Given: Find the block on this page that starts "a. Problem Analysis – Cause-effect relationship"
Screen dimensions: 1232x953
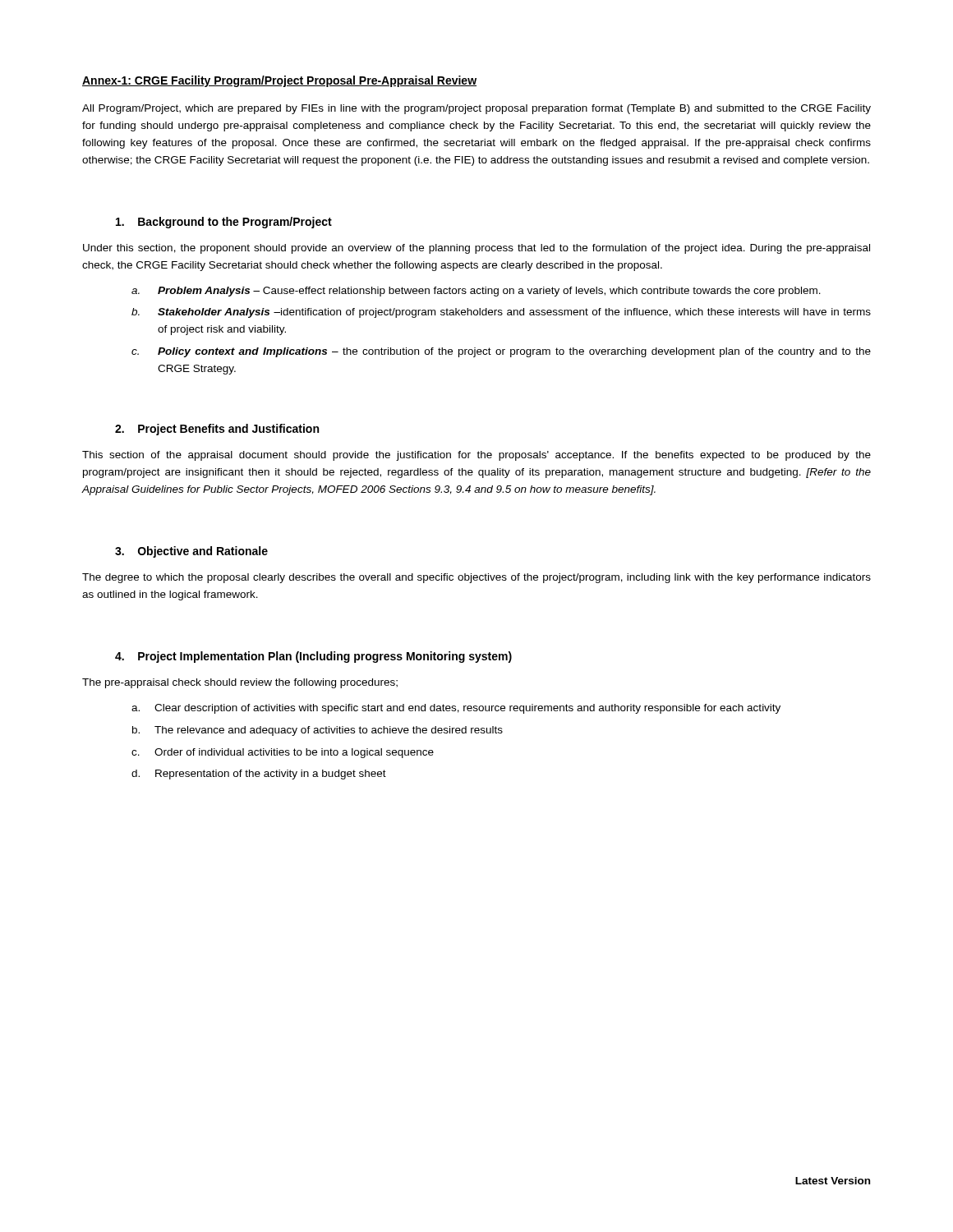Looking at the screenshot, I should point(501,291).
